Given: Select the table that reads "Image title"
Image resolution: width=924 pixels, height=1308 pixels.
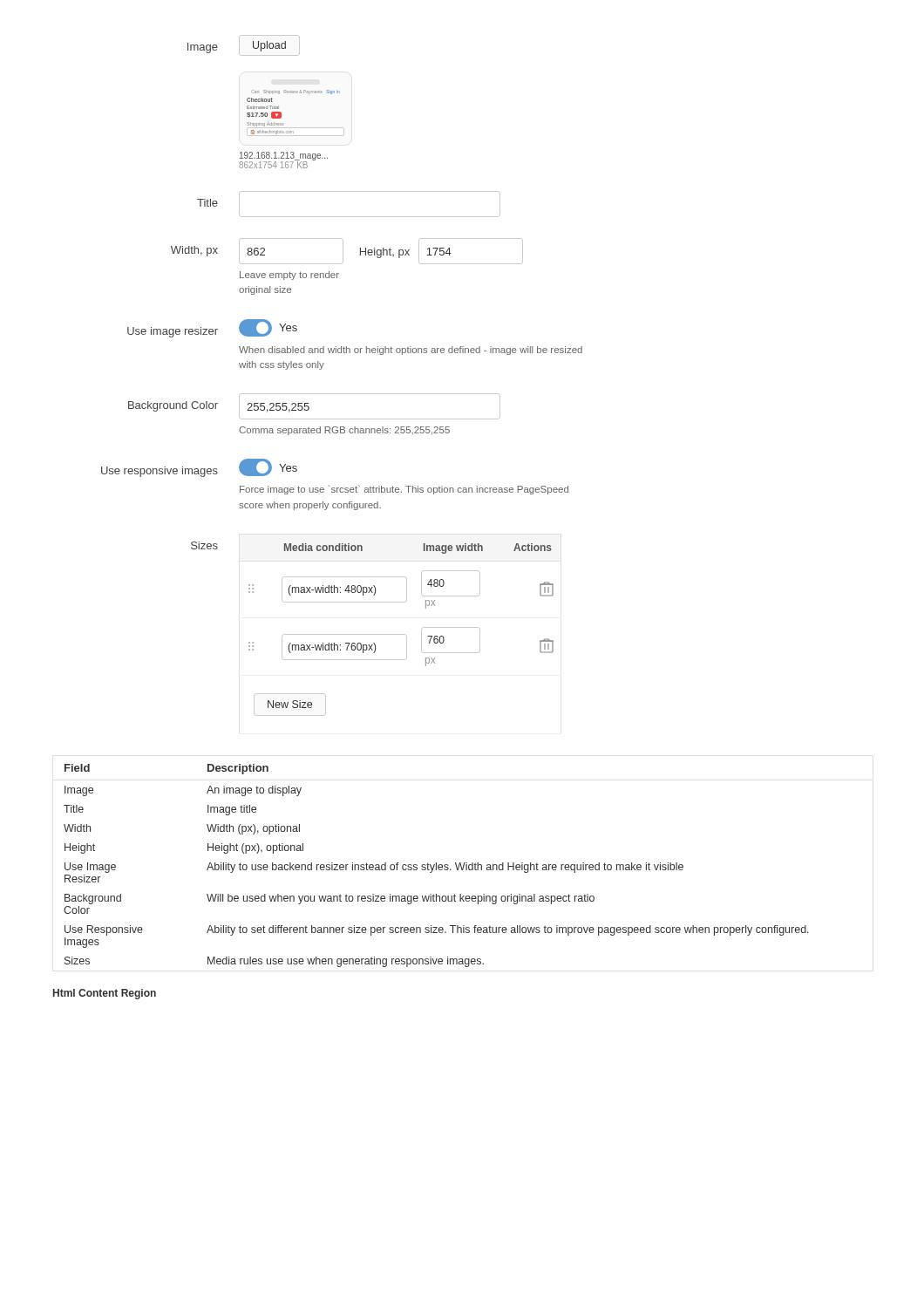Looking at the screenshot, I should click(463, 863).
